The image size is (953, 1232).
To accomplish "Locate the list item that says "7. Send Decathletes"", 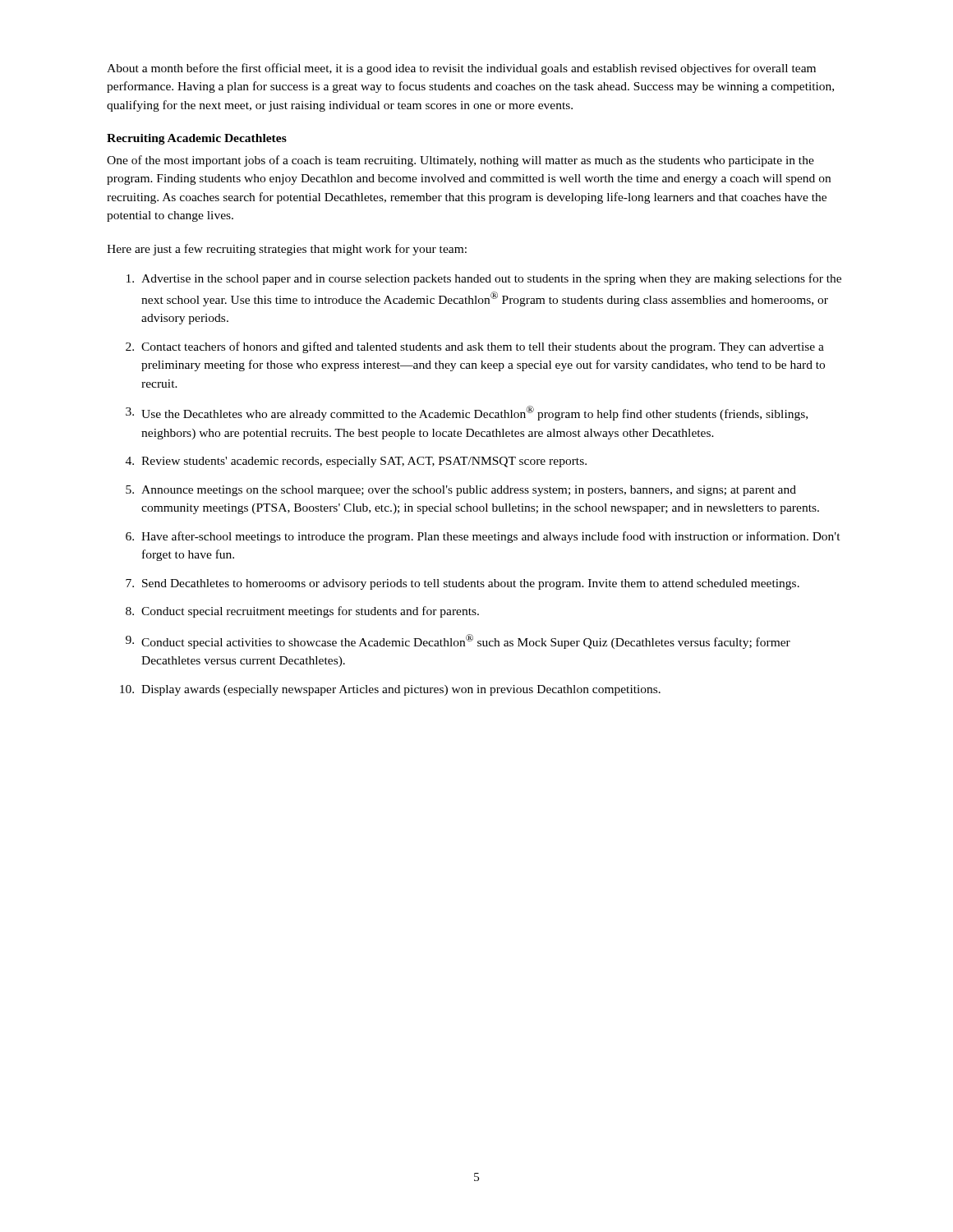I will (476, 583).
